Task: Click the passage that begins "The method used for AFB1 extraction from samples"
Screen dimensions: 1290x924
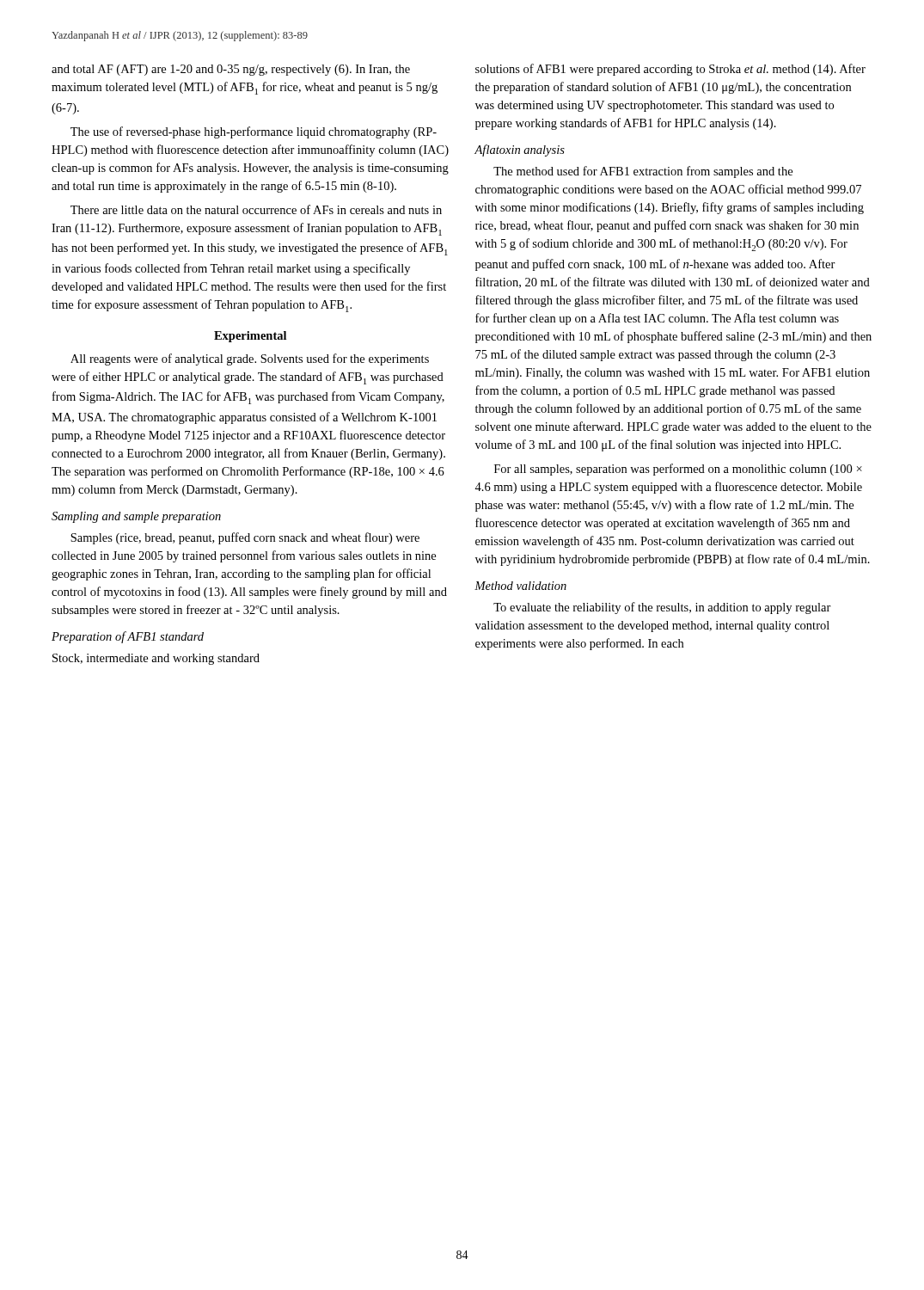Action: 674,308
